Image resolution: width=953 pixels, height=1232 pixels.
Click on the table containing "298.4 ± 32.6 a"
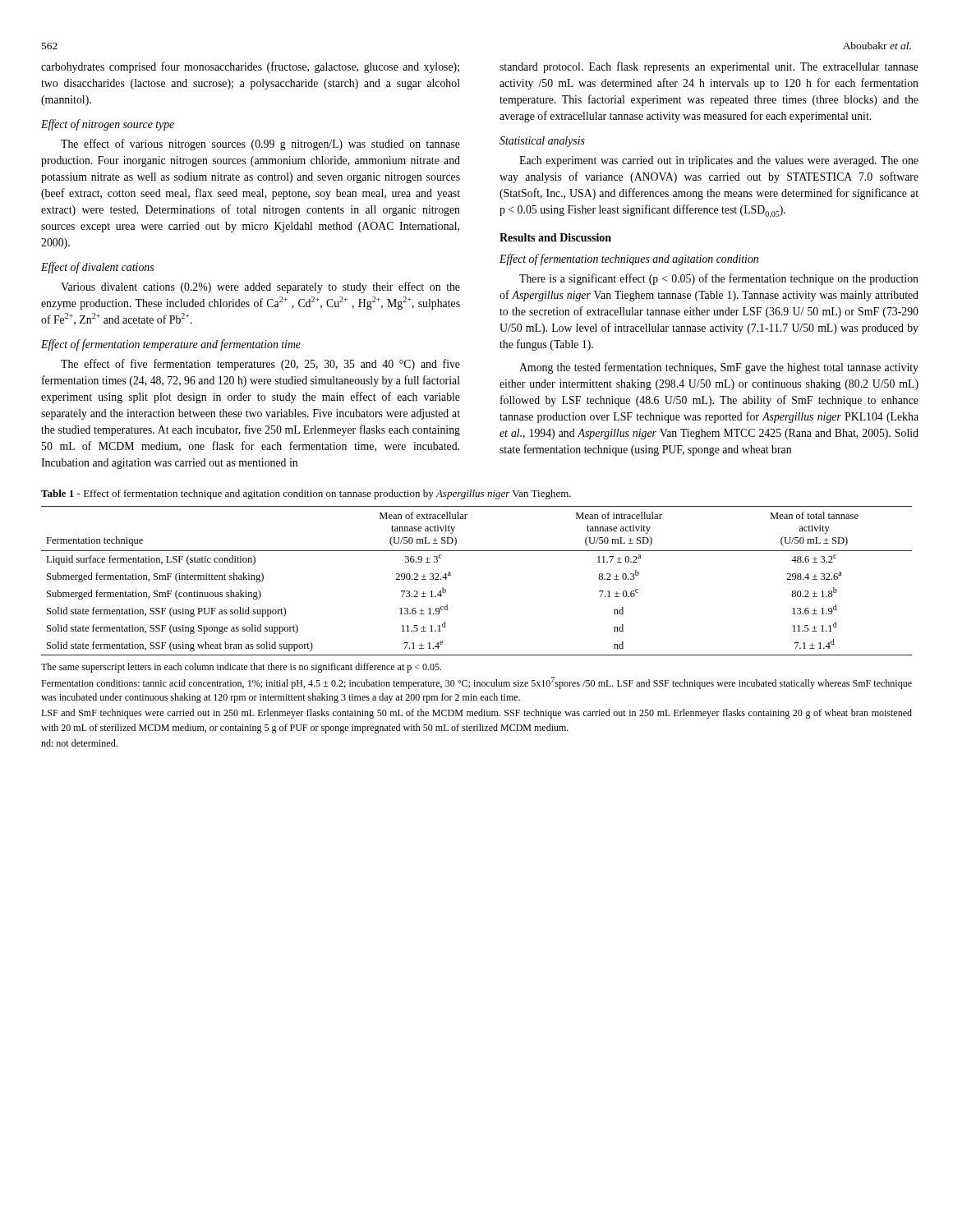click(x=476, y=581)
